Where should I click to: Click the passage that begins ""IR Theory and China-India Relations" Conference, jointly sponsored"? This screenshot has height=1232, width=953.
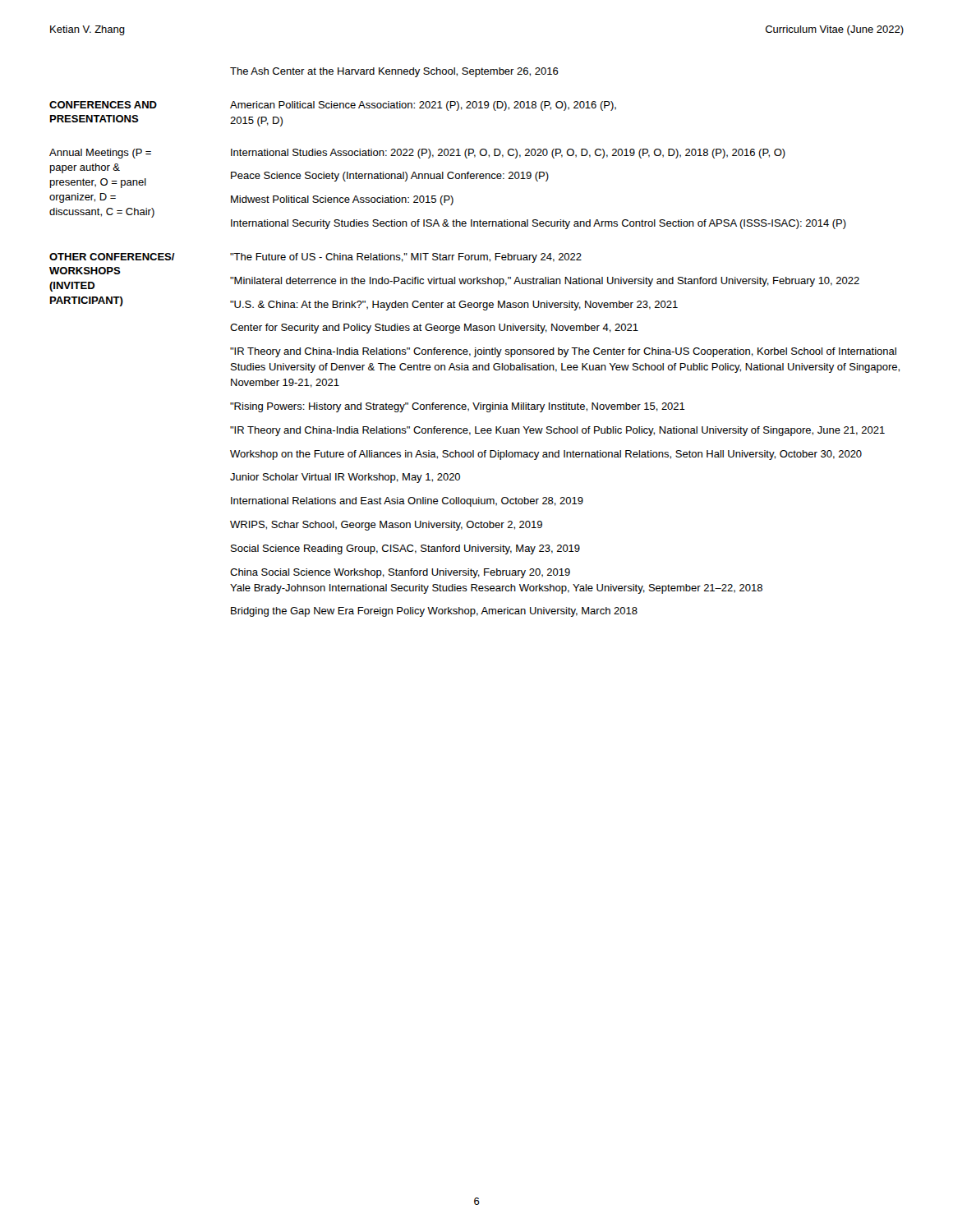[565, 367]
